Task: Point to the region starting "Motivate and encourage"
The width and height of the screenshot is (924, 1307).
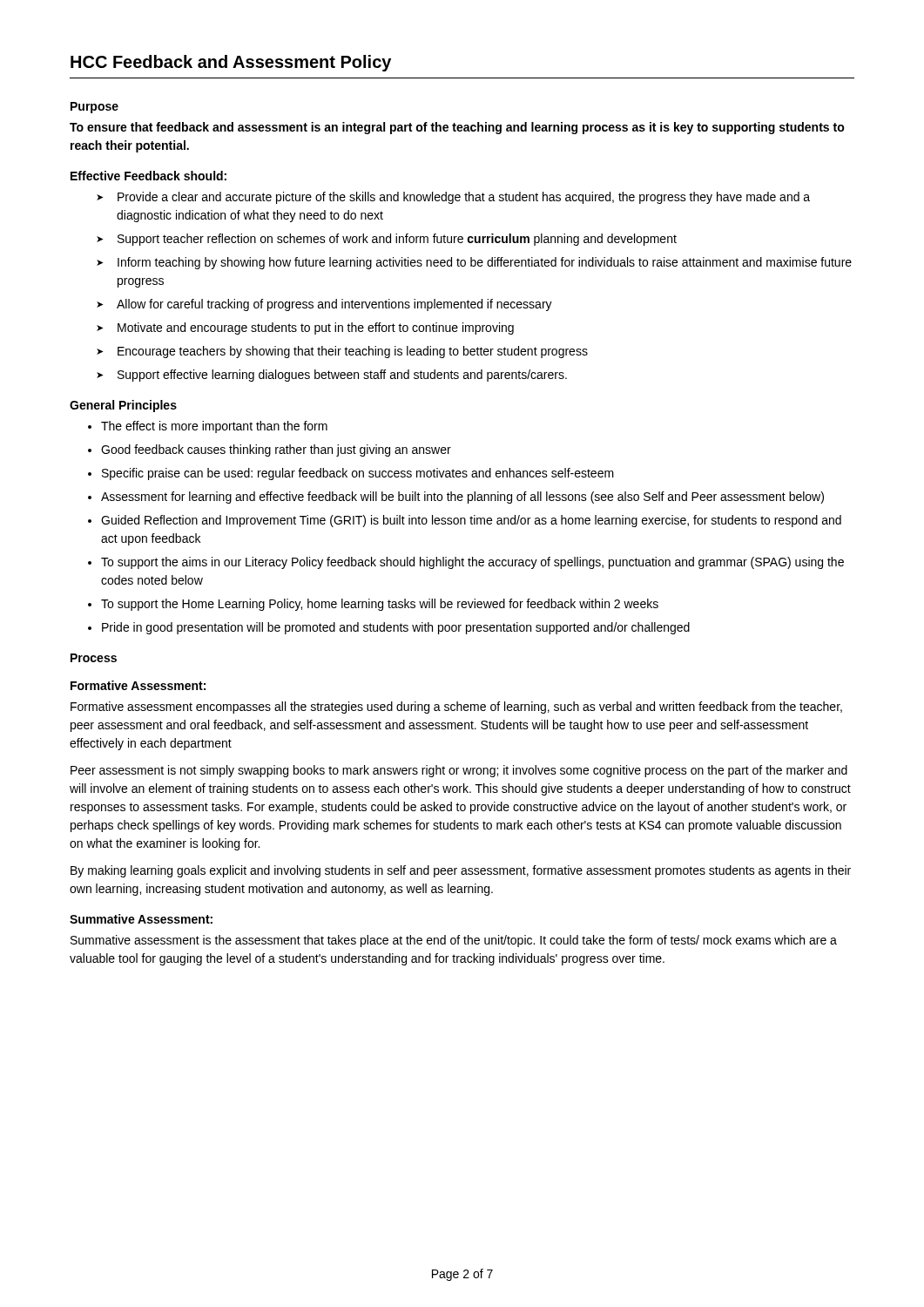Action: pos(315,328)
